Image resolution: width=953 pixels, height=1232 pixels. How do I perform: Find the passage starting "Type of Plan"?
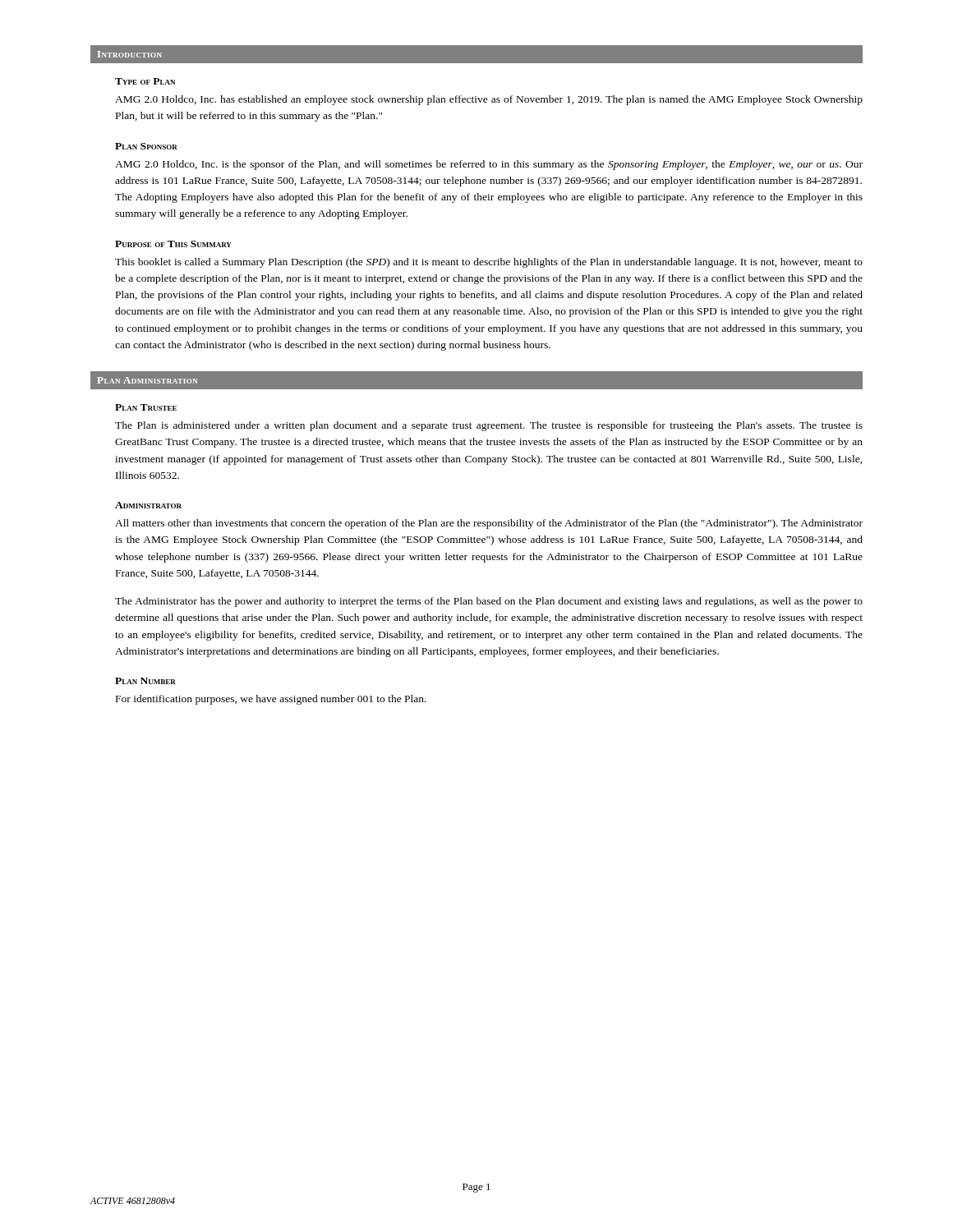145,81
